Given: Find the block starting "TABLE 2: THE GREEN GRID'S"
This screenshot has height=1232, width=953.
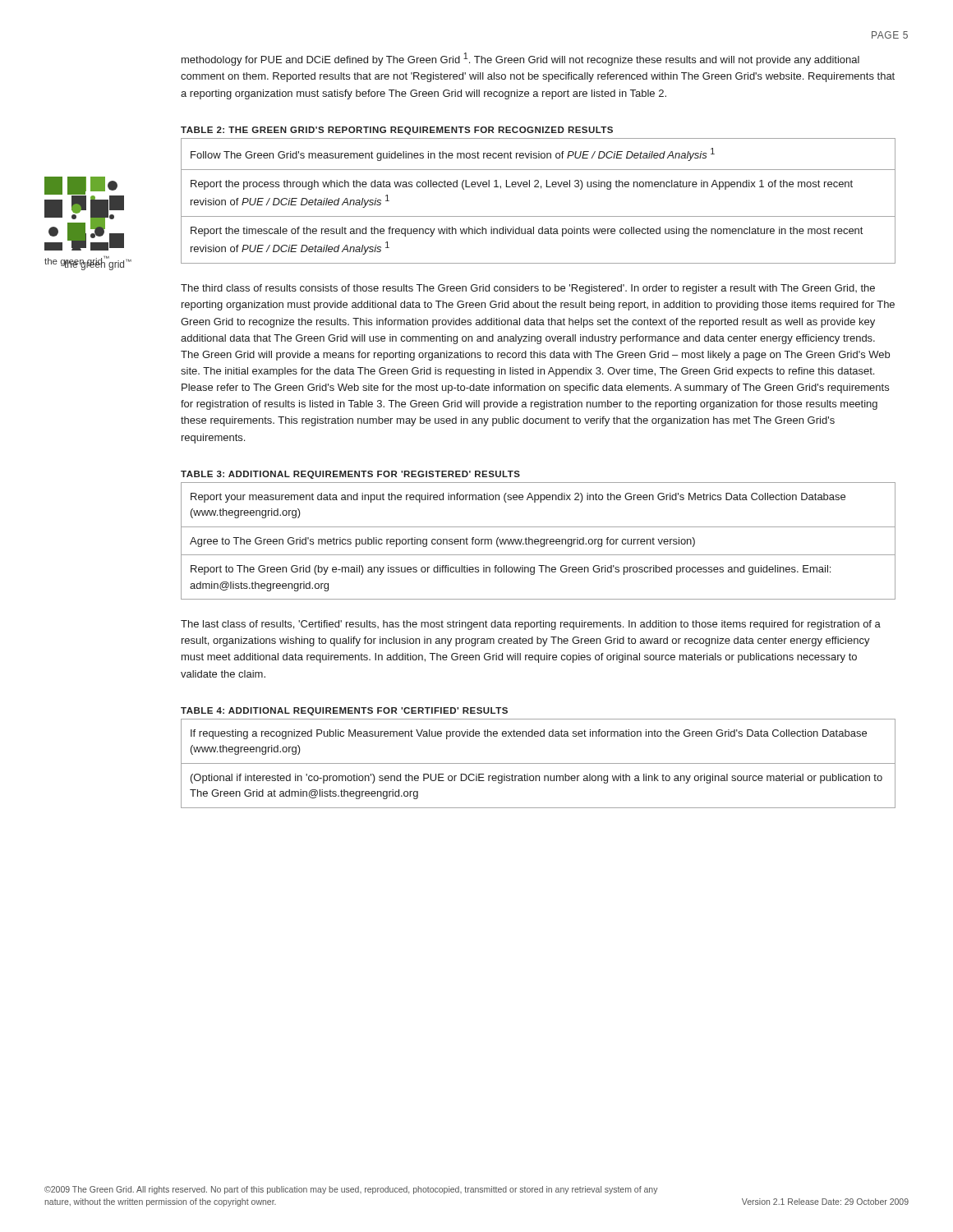Looking at the screenshot, I should click(x=397, y=130).
